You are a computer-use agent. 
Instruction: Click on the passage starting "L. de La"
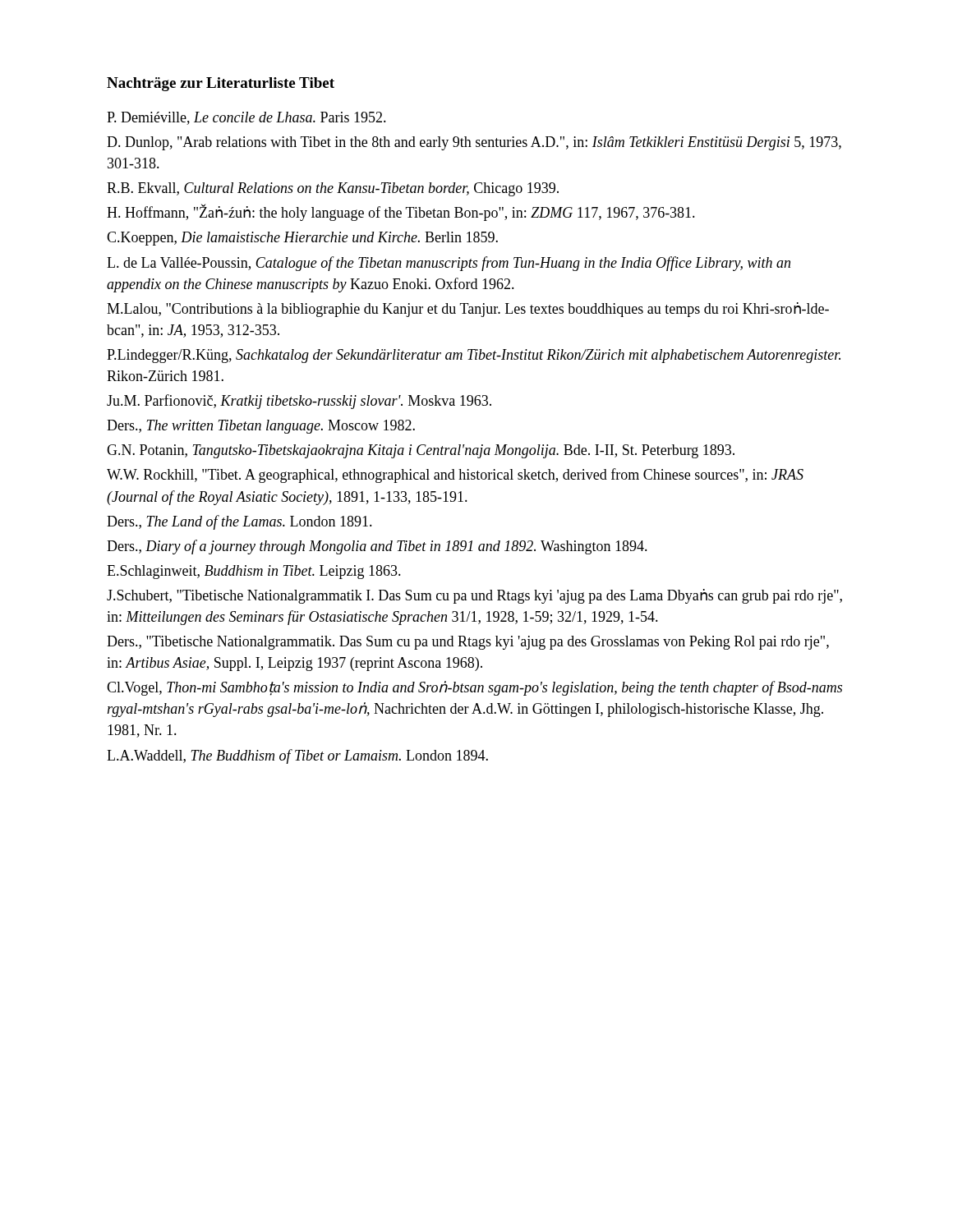point(449,273)
